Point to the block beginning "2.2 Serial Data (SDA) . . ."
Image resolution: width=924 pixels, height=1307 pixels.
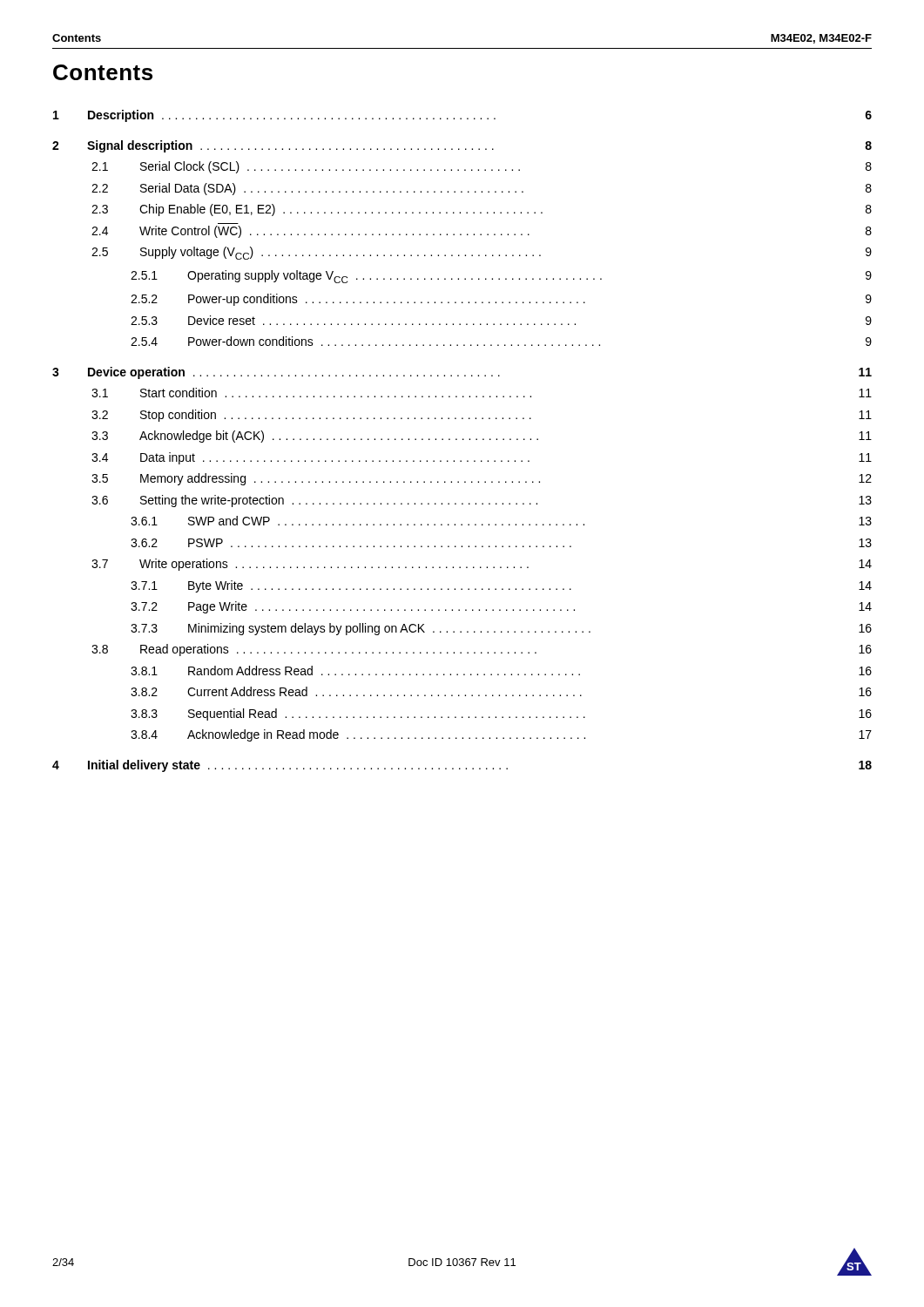462,188
